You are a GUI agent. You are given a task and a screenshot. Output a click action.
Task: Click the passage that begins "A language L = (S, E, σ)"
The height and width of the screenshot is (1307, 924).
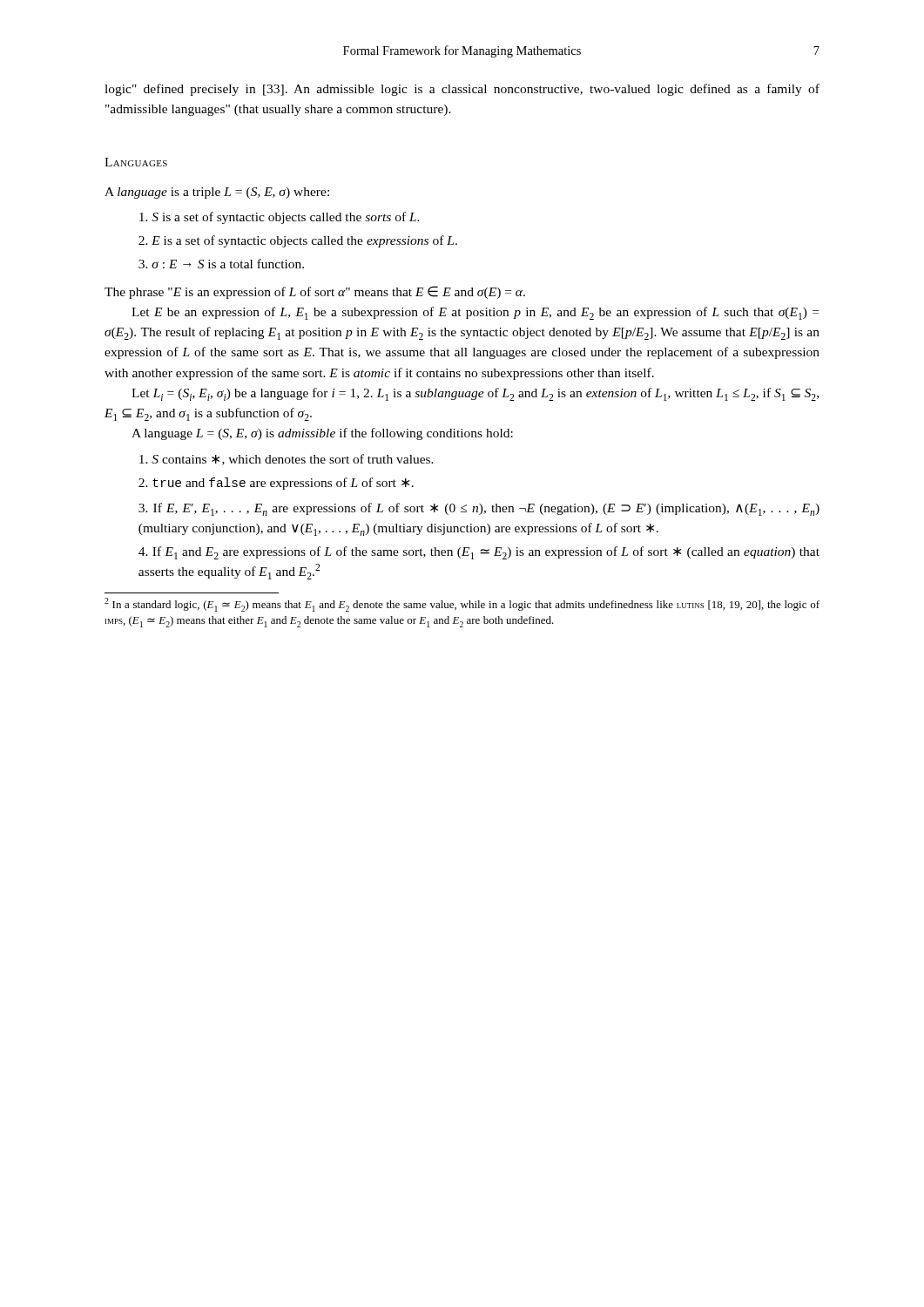pyautogui.click(x=323, y=433)
